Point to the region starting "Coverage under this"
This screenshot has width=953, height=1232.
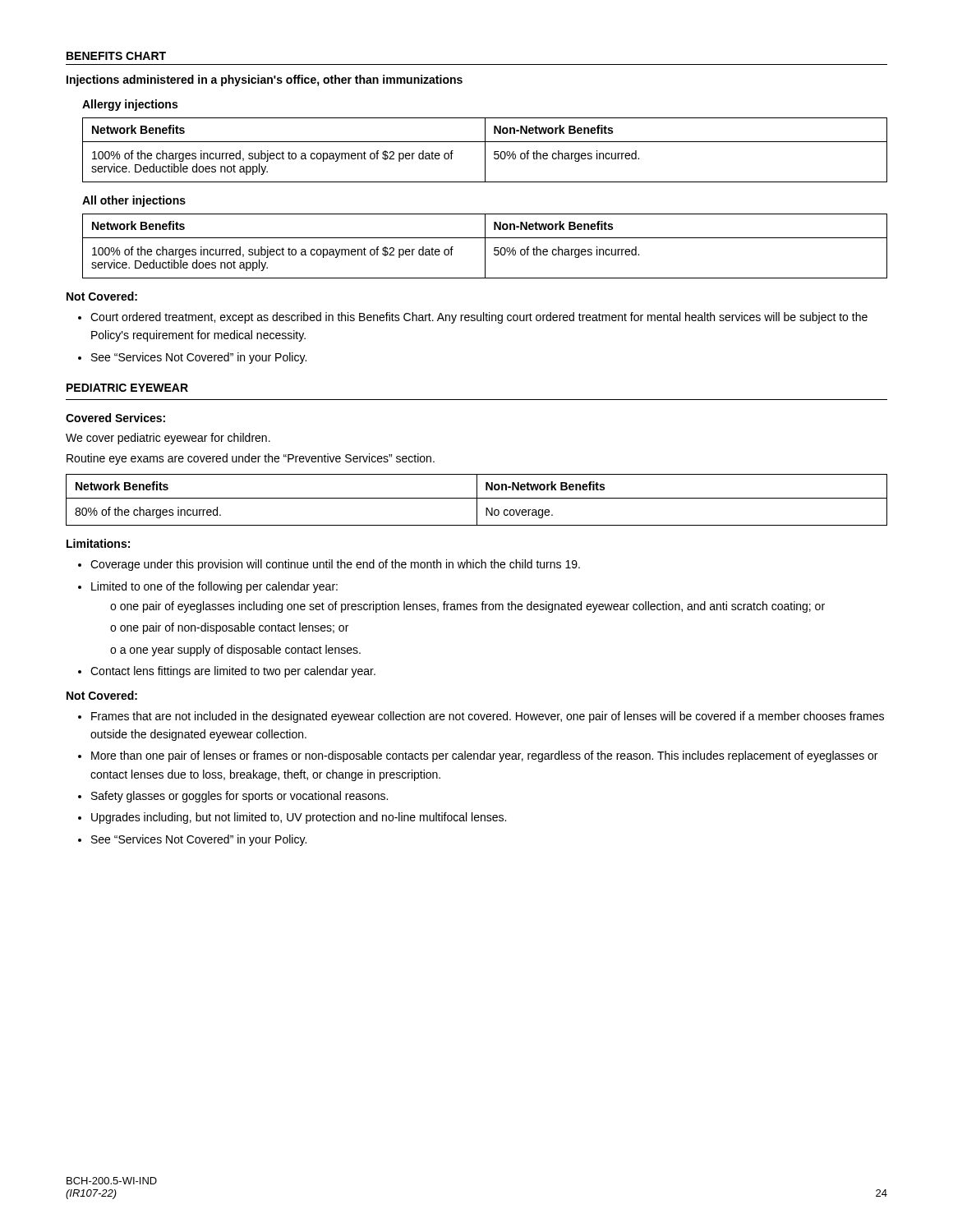tap(489, 565)
